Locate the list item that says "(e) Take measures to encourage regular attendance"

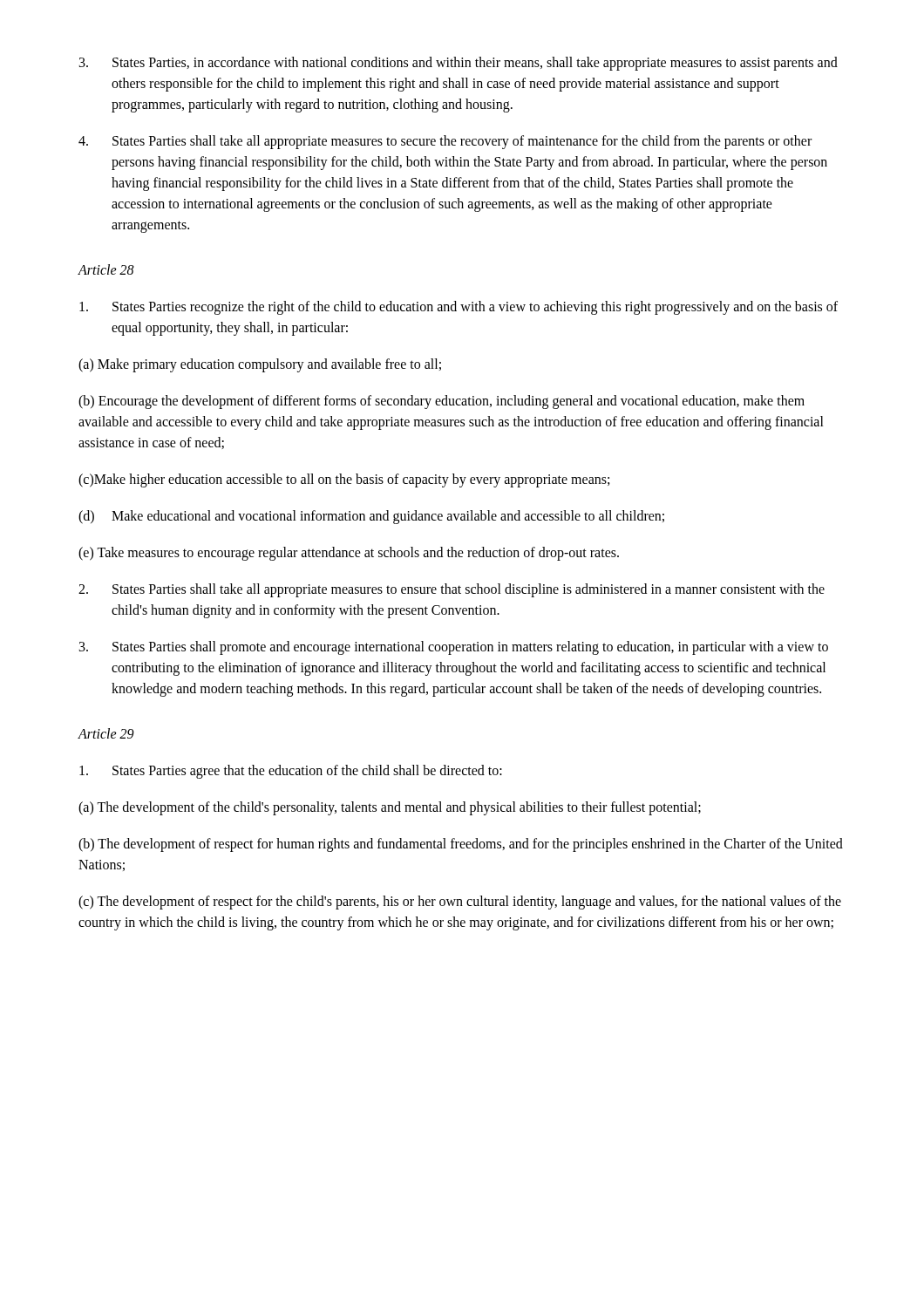coord(462,553)
